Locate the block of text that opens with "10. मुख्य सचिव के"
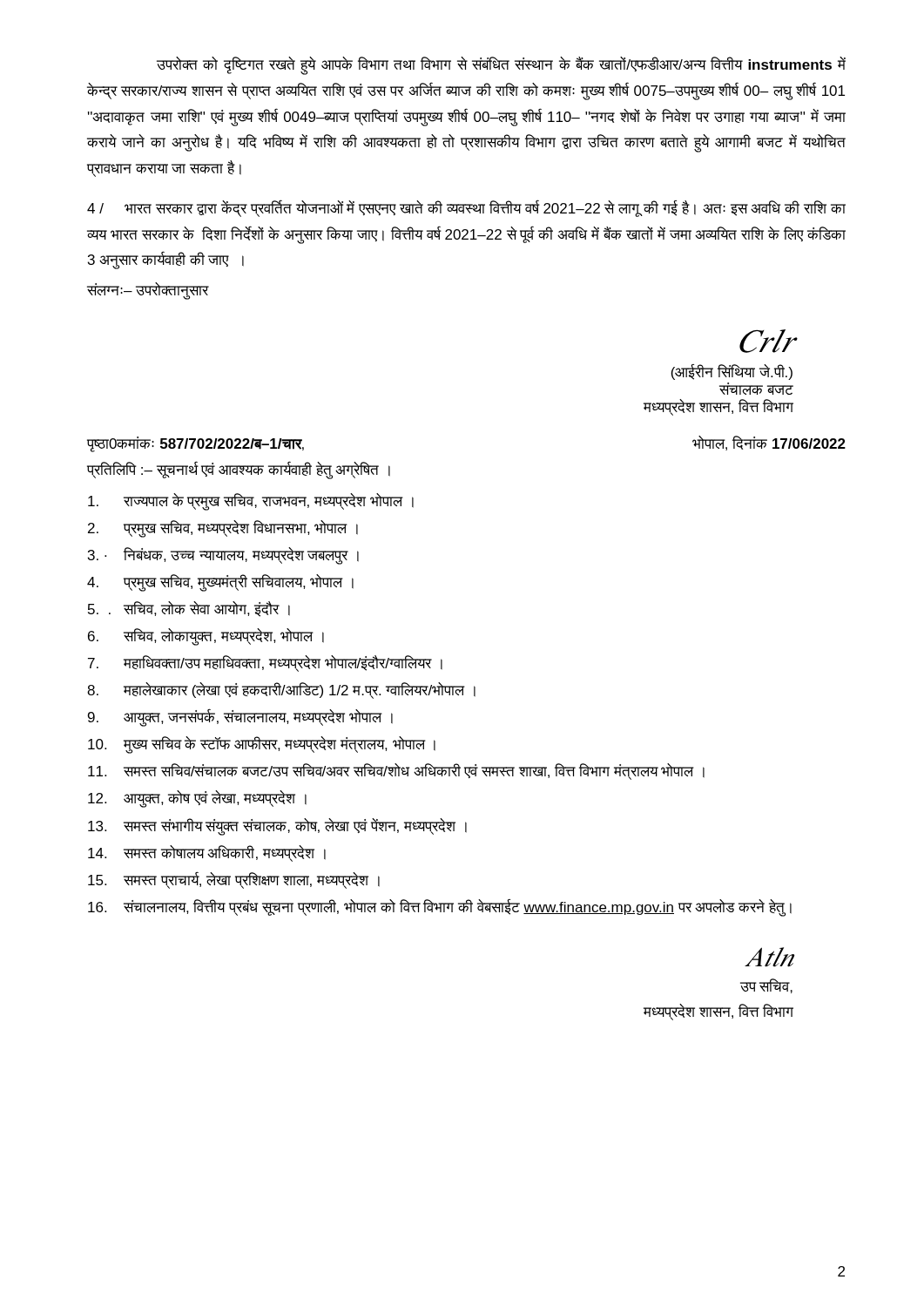 262,745
